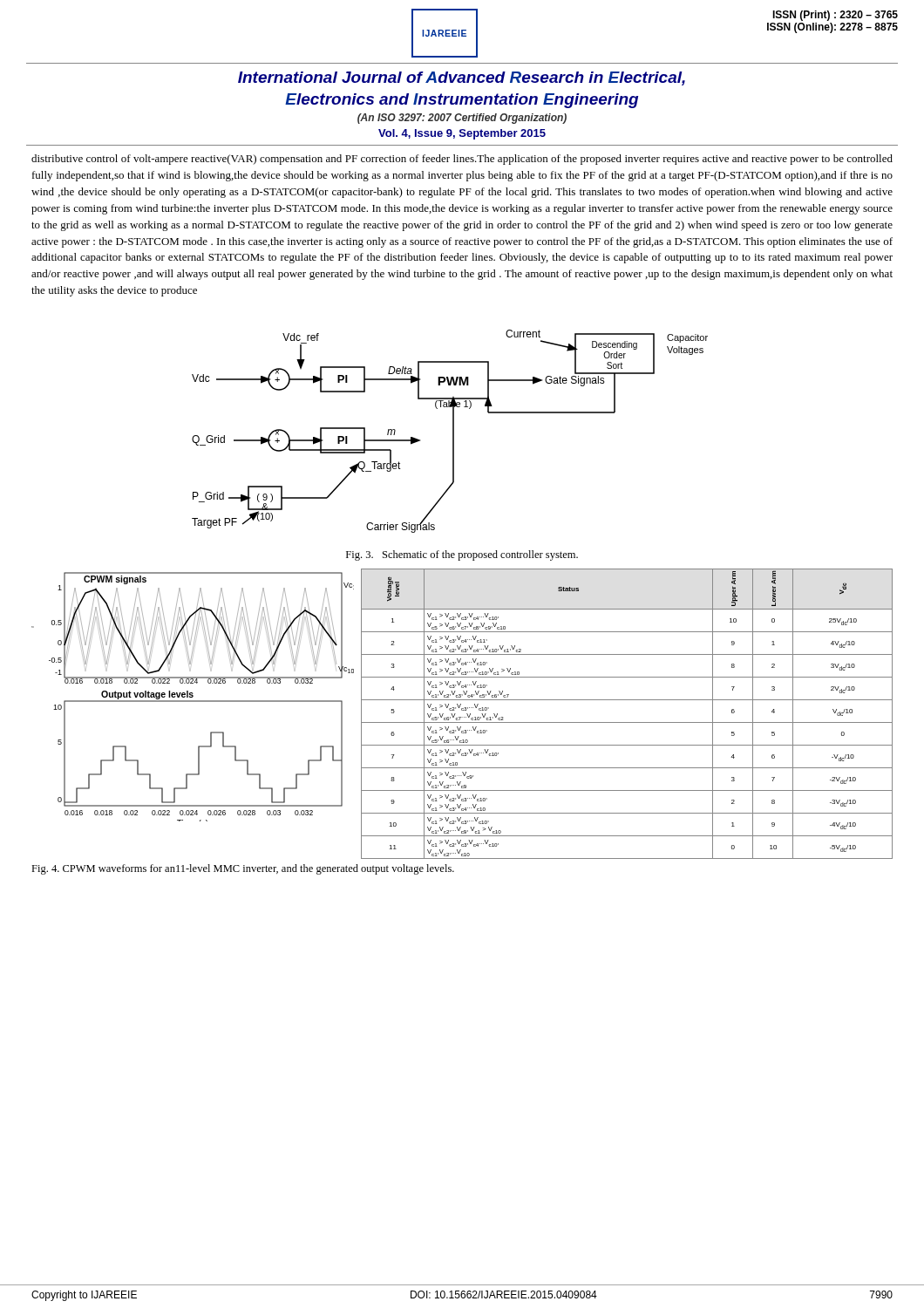
Task: Find the schematic
Action: click(x=462, y=427)
